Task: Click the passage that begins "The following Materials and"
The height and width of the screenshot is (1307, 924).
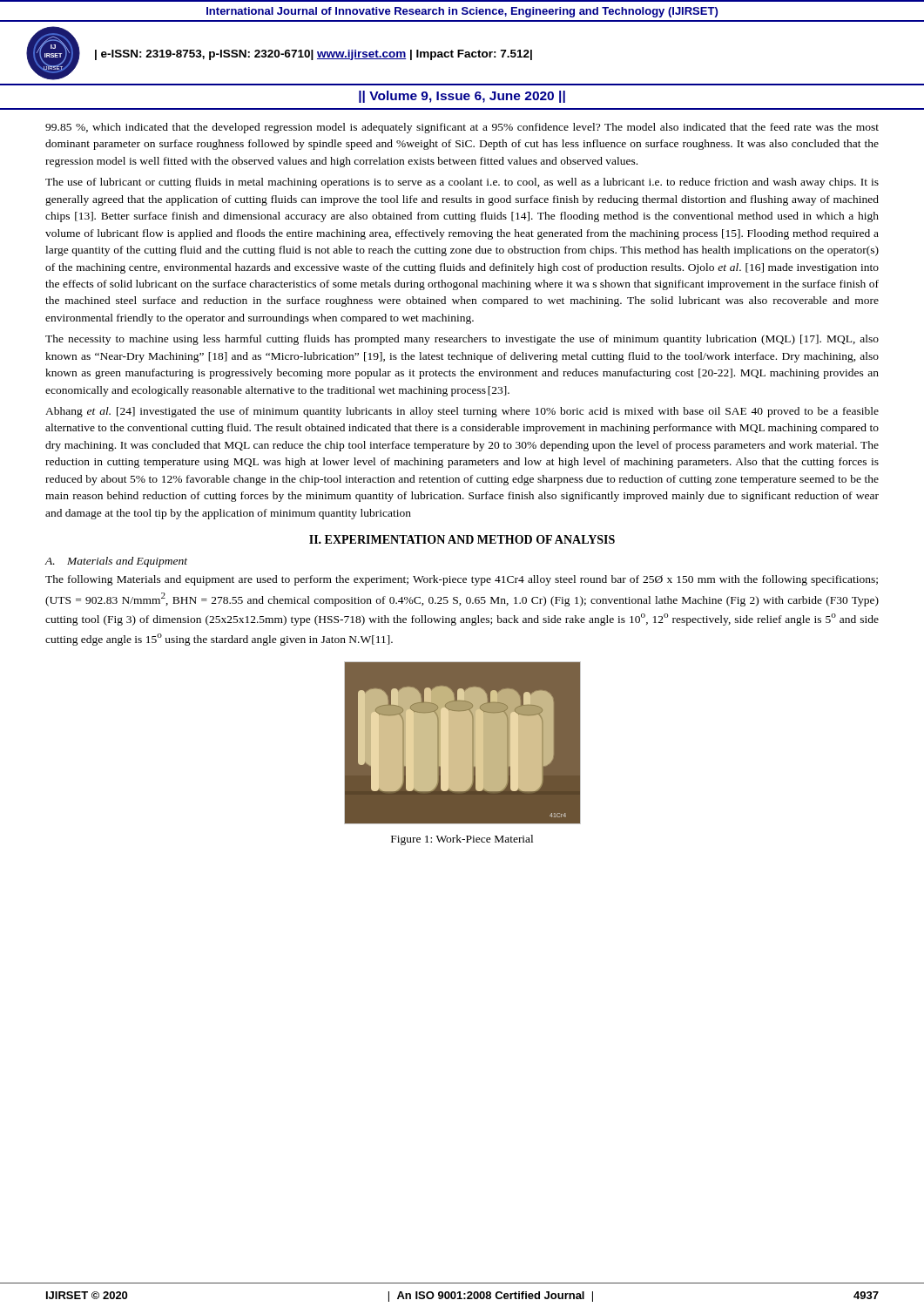Action: (x=462, y=609)
